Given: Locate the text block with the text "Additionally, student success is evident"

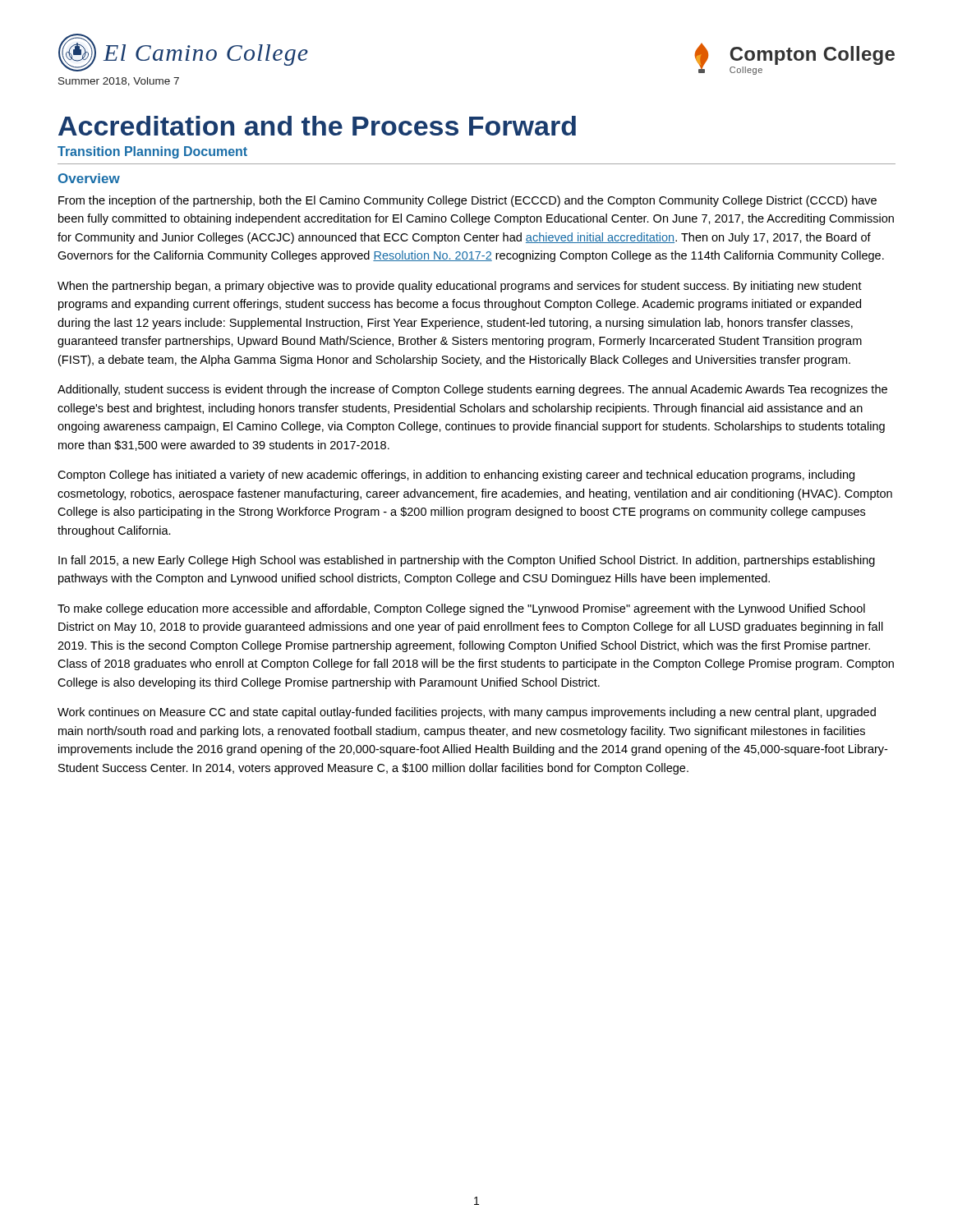Looking at the screenshot, I should click(x=473, y=417).
